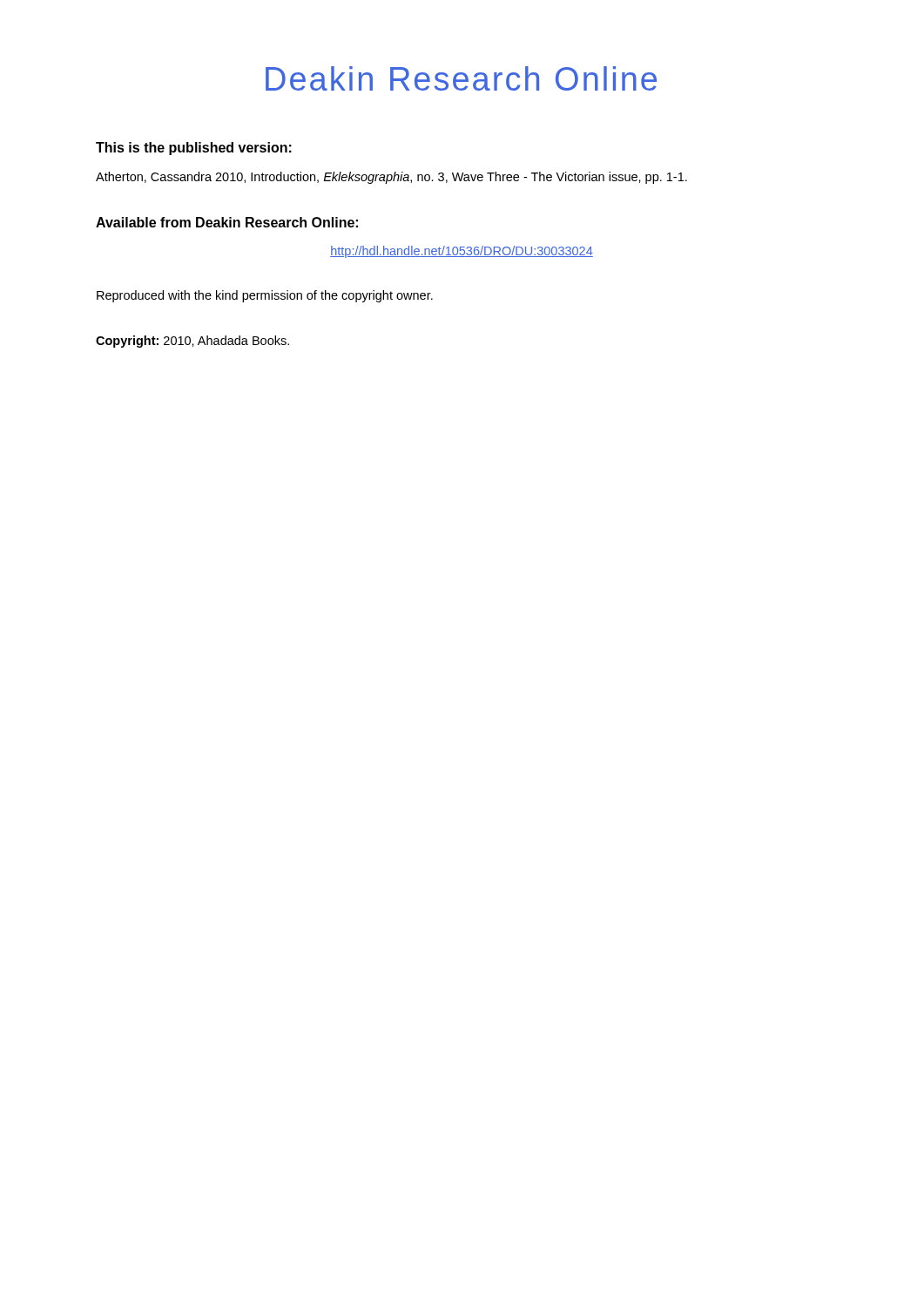The height and width of the screenshot is (1307, 924).
Task: Point to the block beginning "Atherton, Cassandra 2010, Introduction, Ekleksographia, no. 3,"
Action: [392, 177]
